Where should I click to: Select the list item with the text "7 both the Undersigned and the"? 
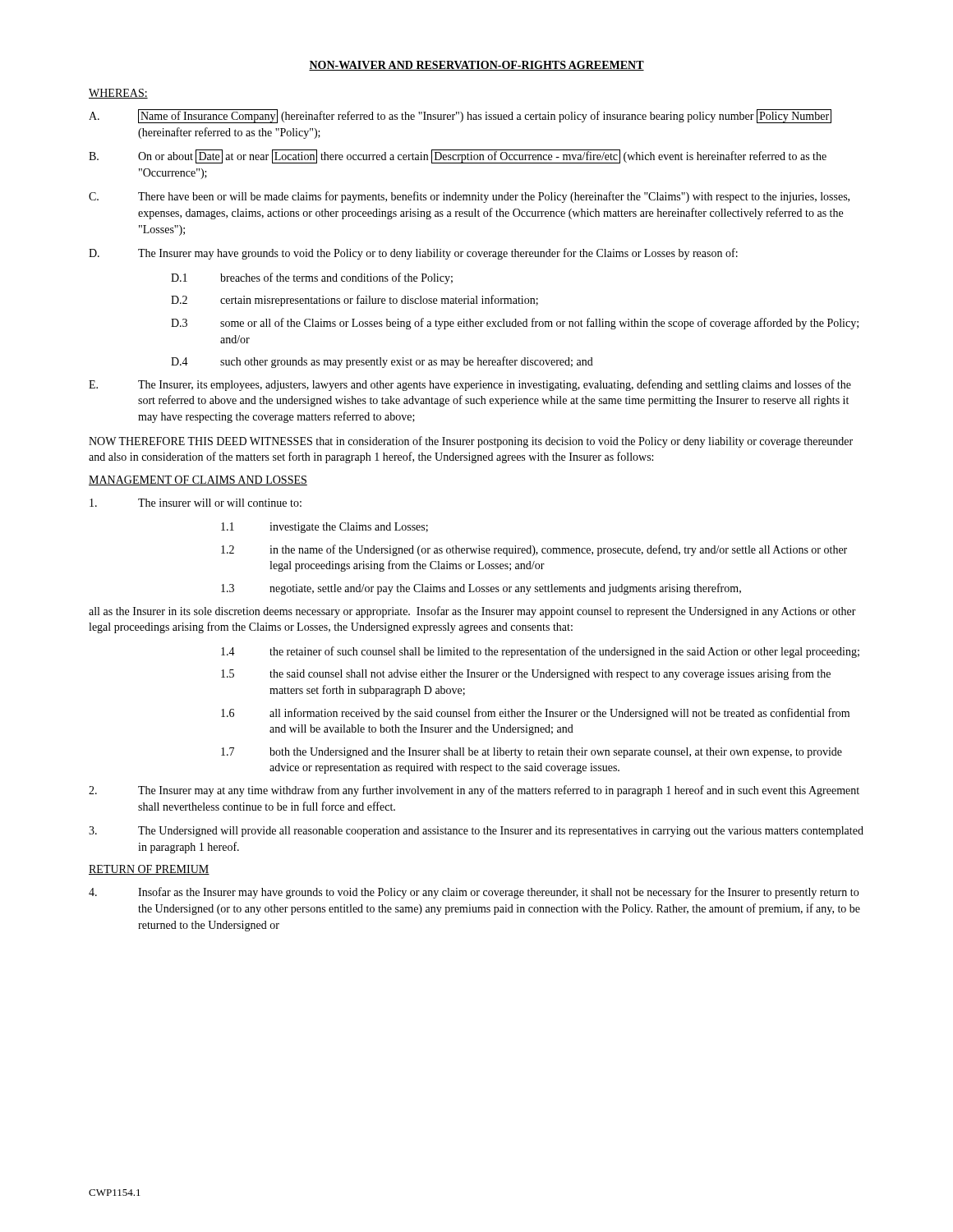542,760
